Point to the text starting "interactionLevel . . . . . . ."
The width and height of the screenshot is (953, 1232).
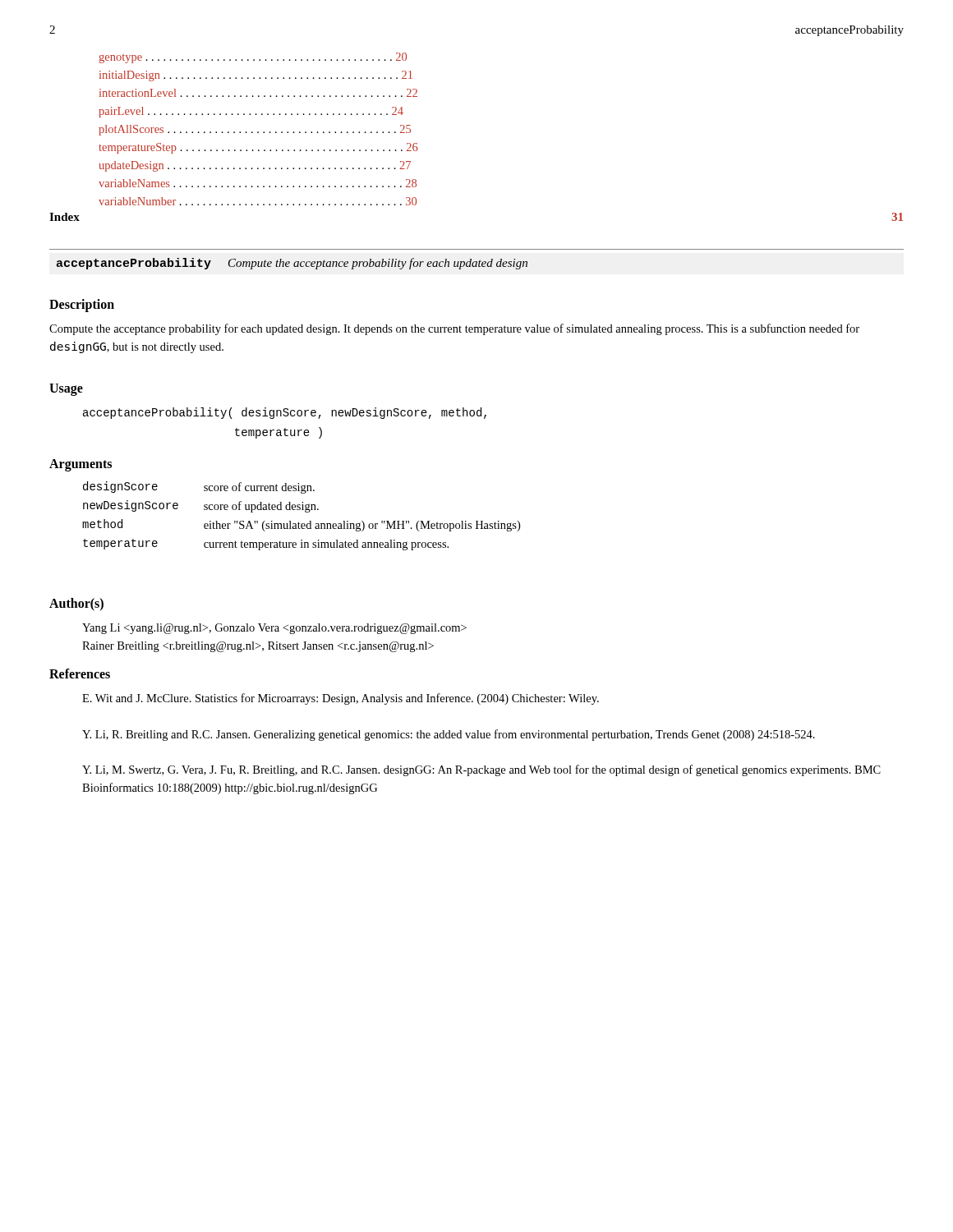pos(258,93)
